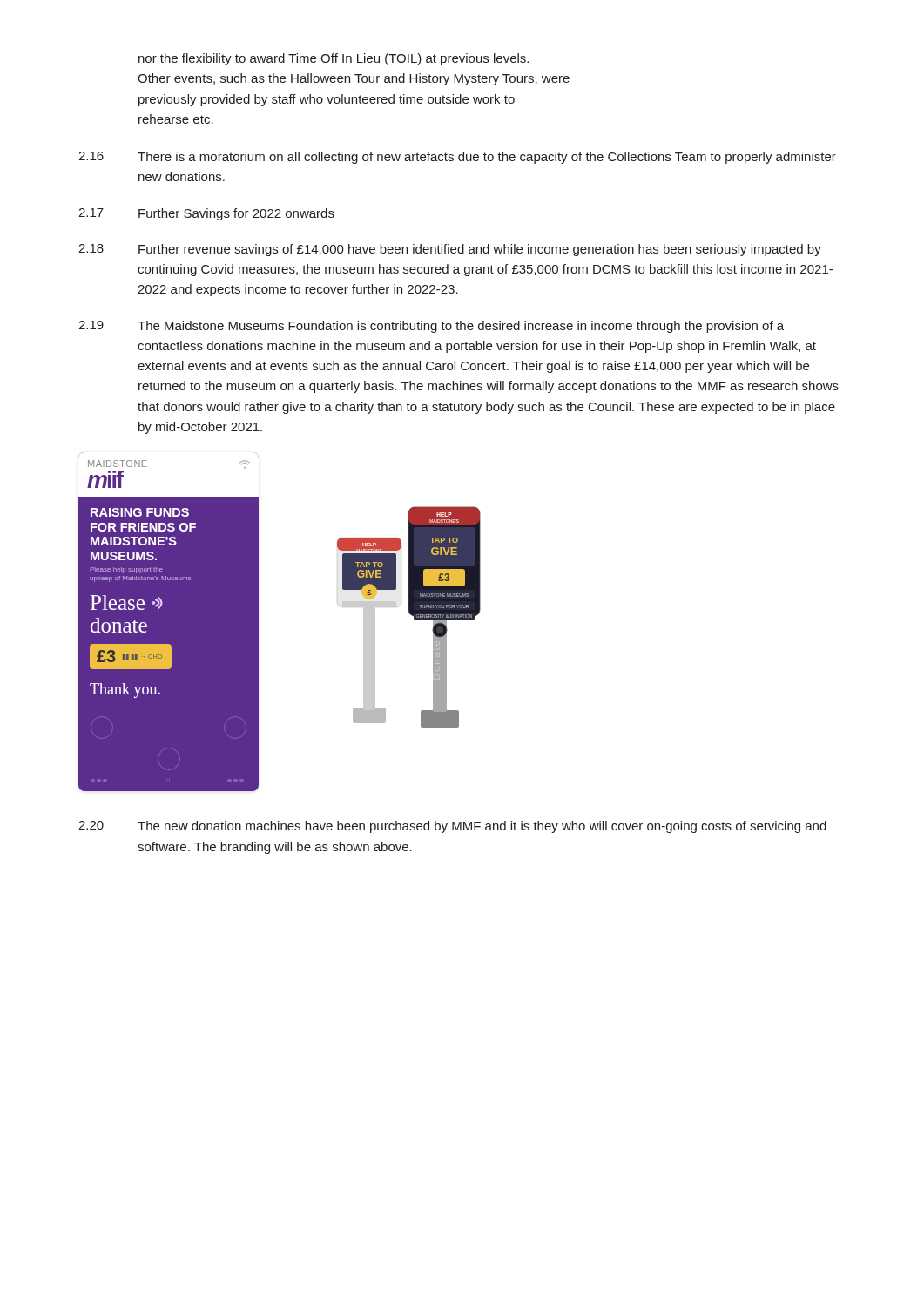
Task: Point to the passage starting "nor the flexibility to"
Action: (x=491, y=88)
